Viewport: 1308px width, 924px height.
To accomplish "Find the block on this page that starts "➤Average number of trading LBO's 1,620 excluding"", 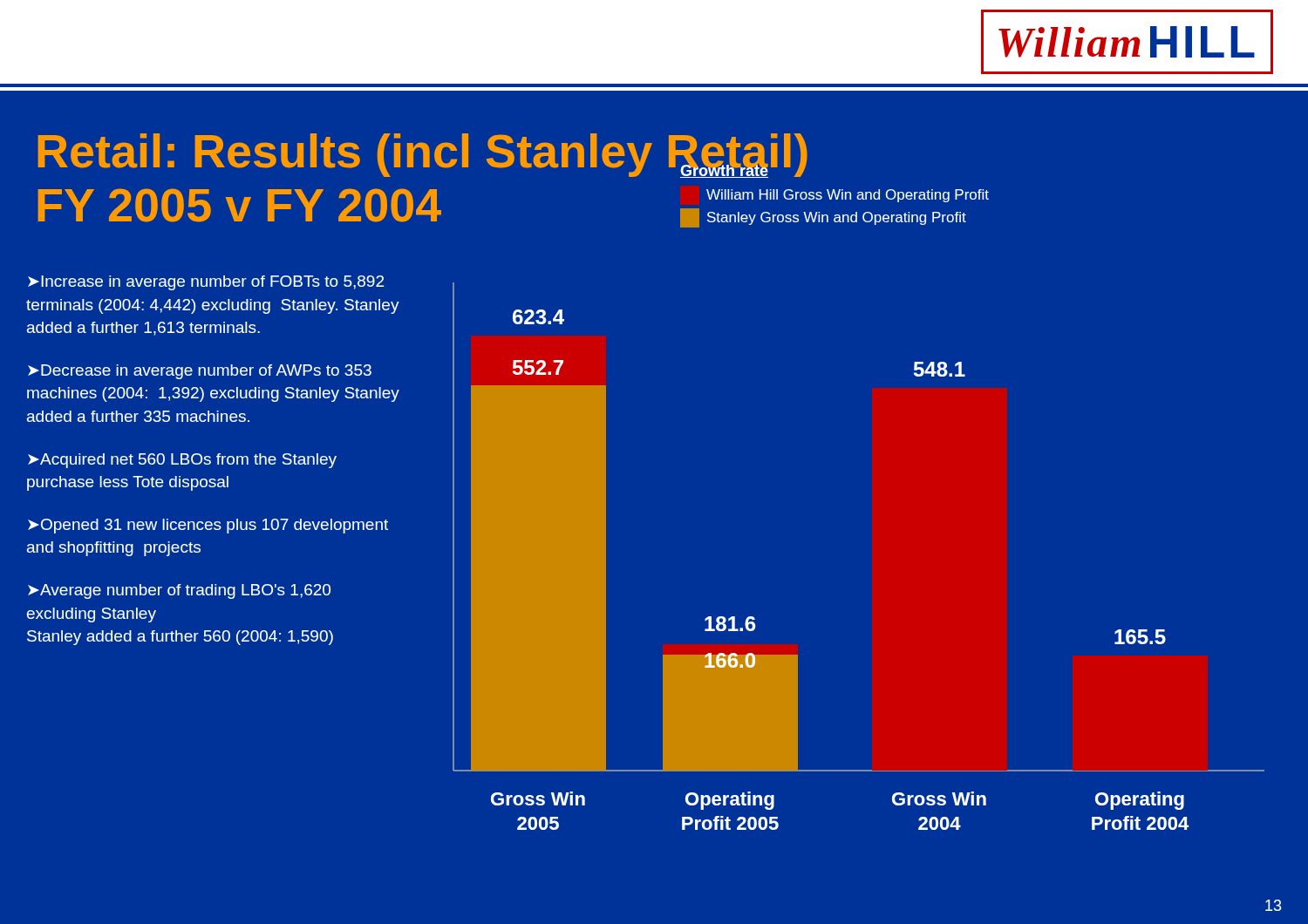I will [179, 591].
